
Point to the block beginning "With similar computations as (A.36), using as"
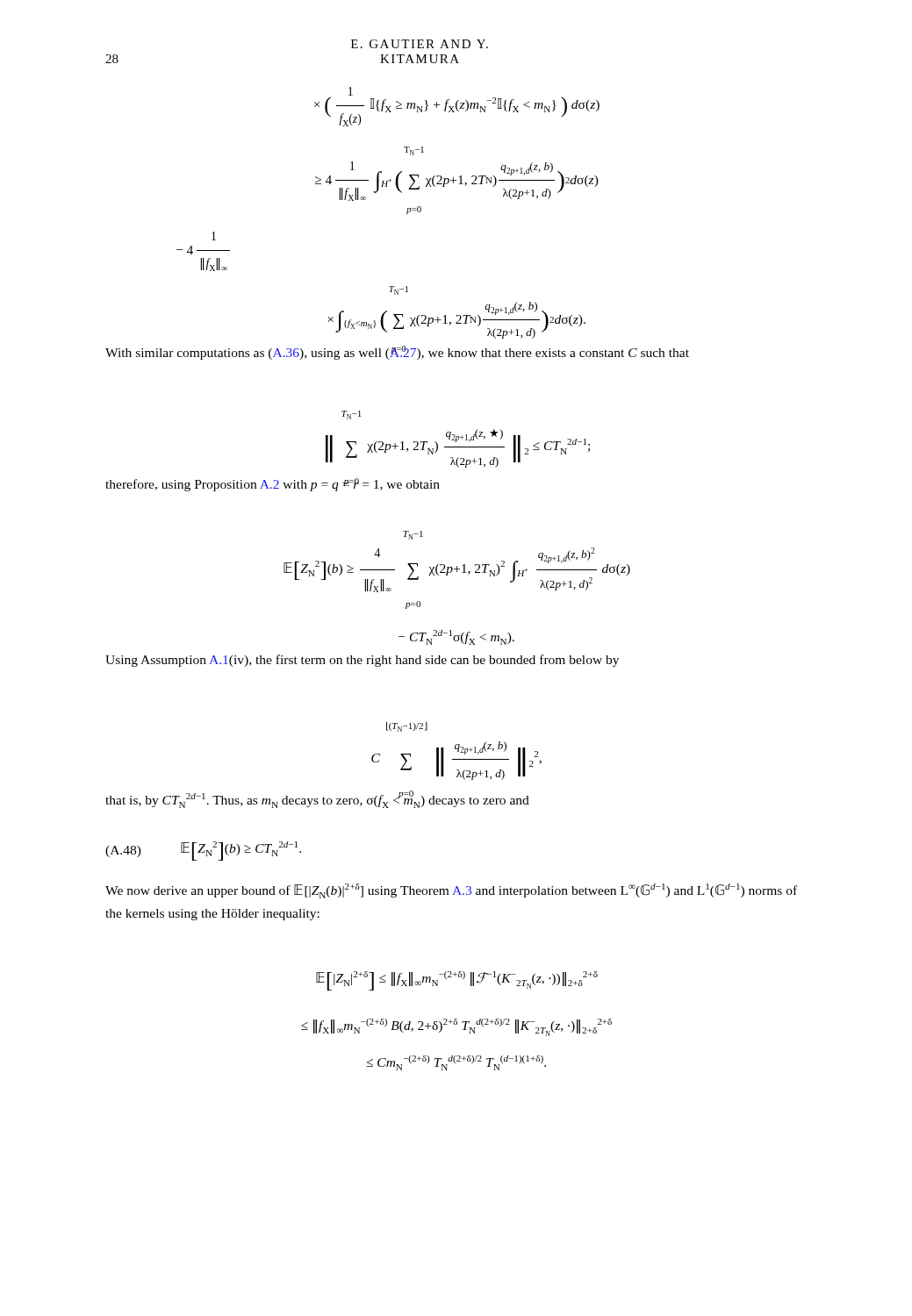pos(397,352)
